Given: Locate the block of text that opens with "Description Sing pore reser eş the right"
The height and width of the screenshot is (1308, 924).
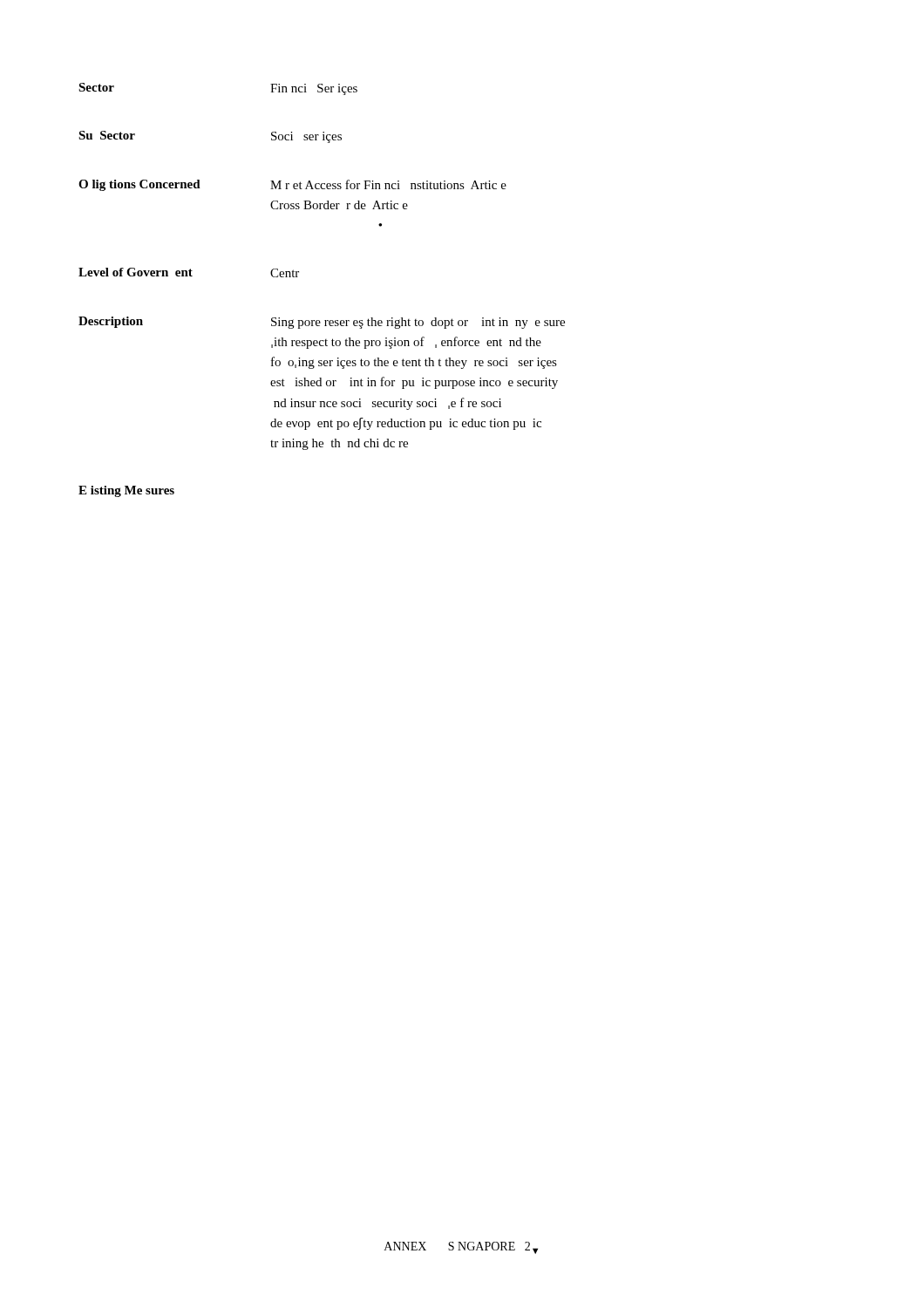Looking at the screenshot, I should pos(462,383).
